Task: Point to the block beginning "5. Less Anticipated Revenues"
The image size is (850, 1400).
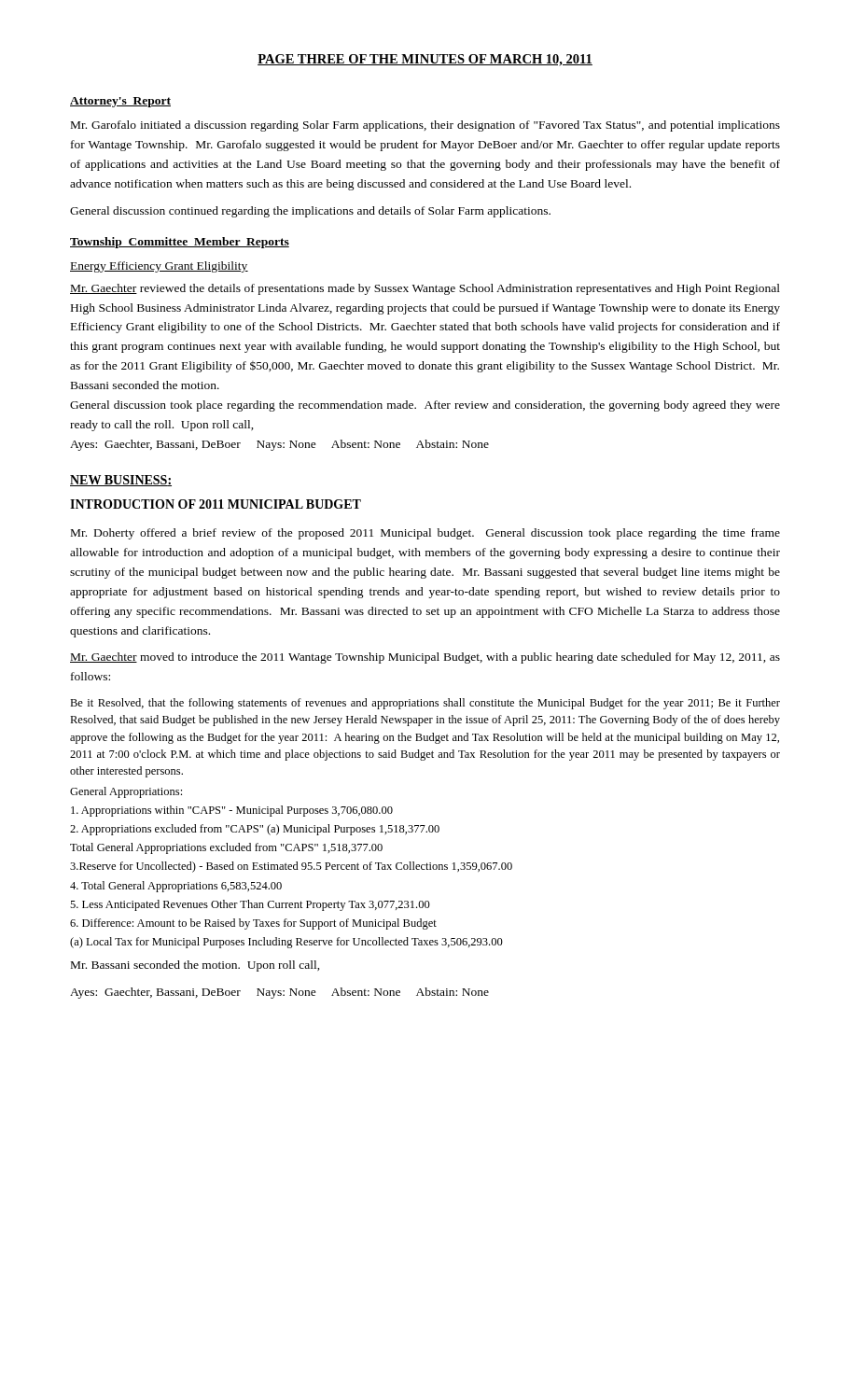Action: (x=250, y=904)
